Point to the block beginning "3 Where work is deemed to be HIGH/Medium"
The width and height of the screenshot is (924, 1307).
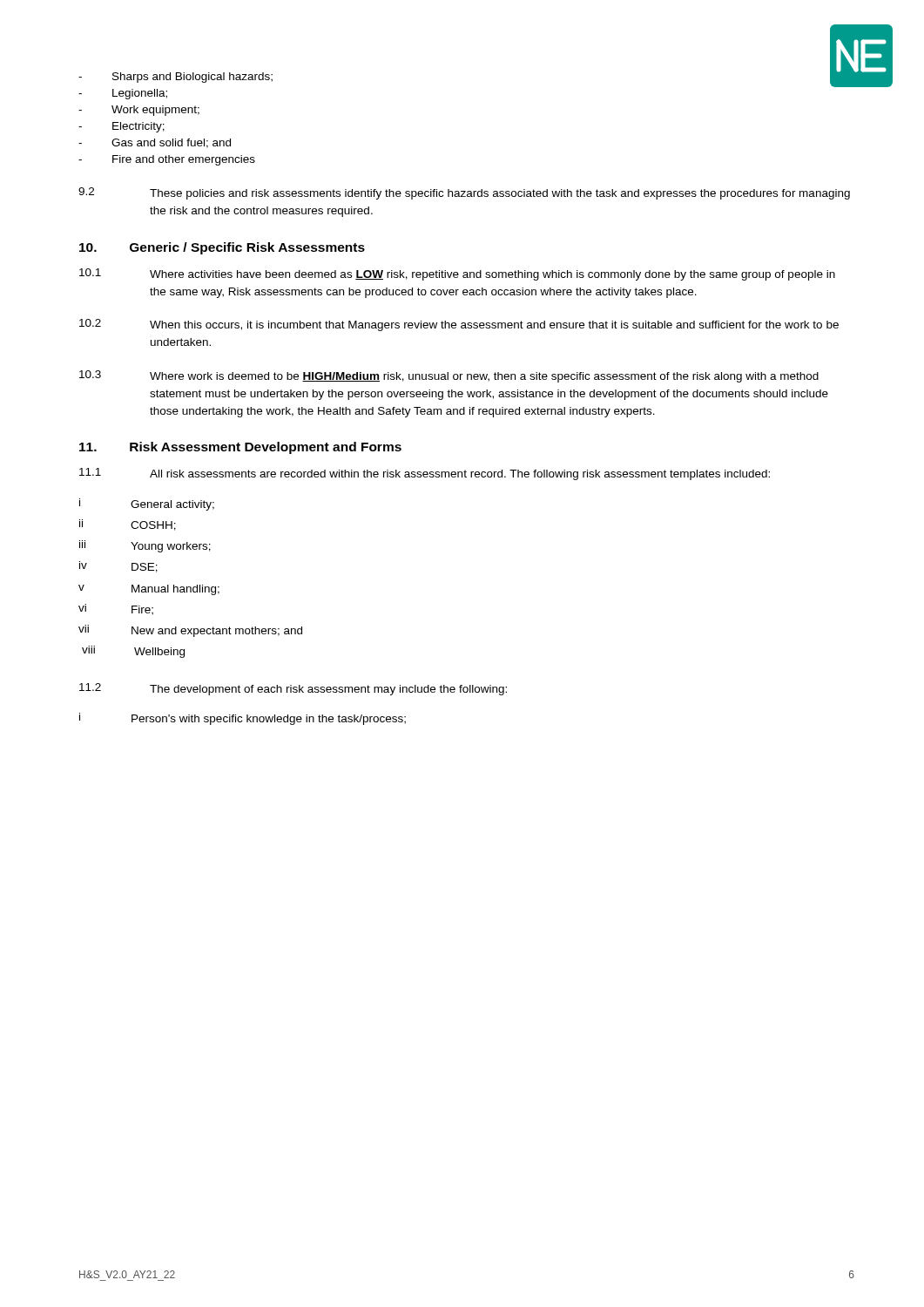pyautogui.click(x=466, y=394)
